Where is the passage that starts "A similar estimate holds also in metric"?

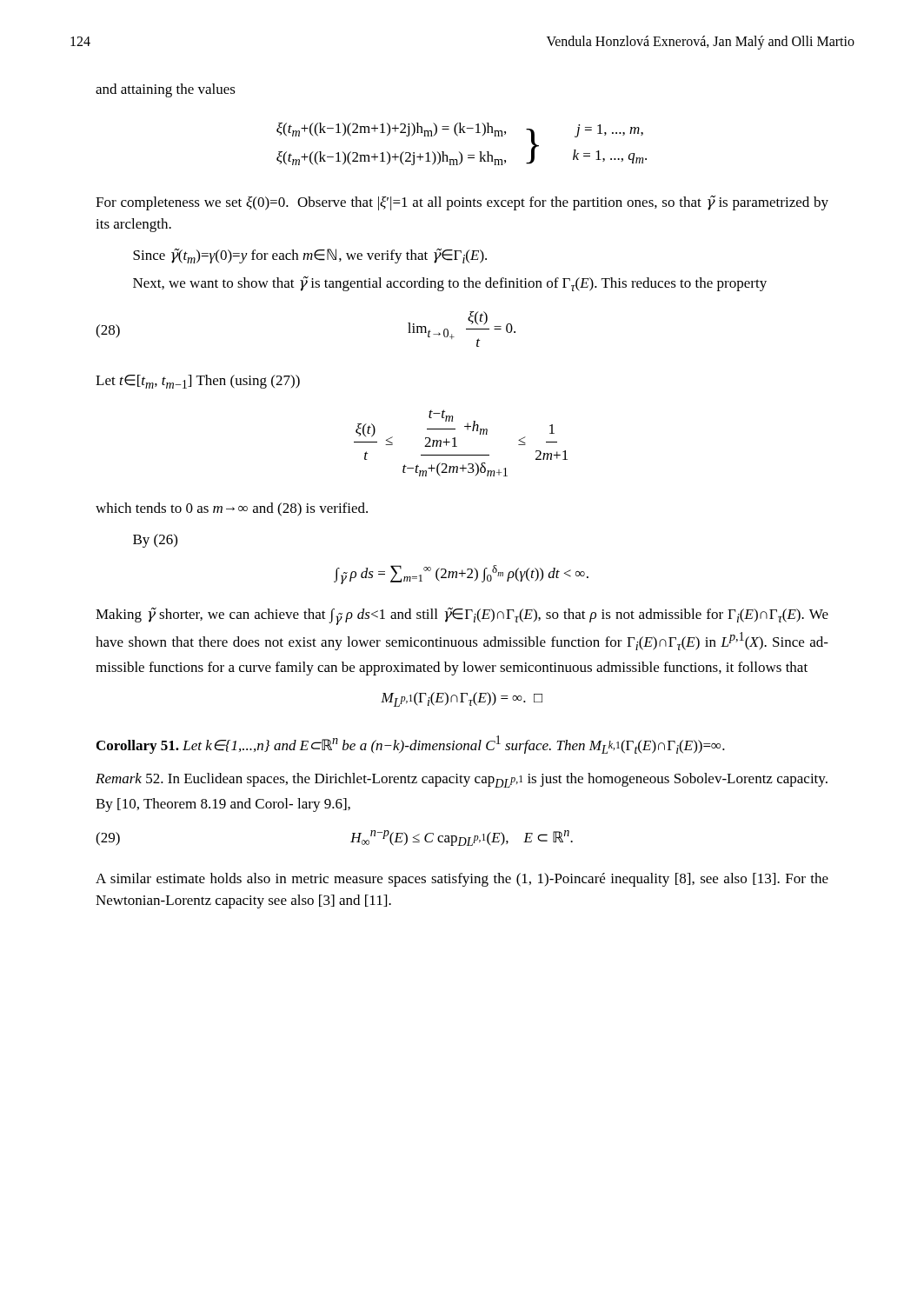(x=462, y=889)
